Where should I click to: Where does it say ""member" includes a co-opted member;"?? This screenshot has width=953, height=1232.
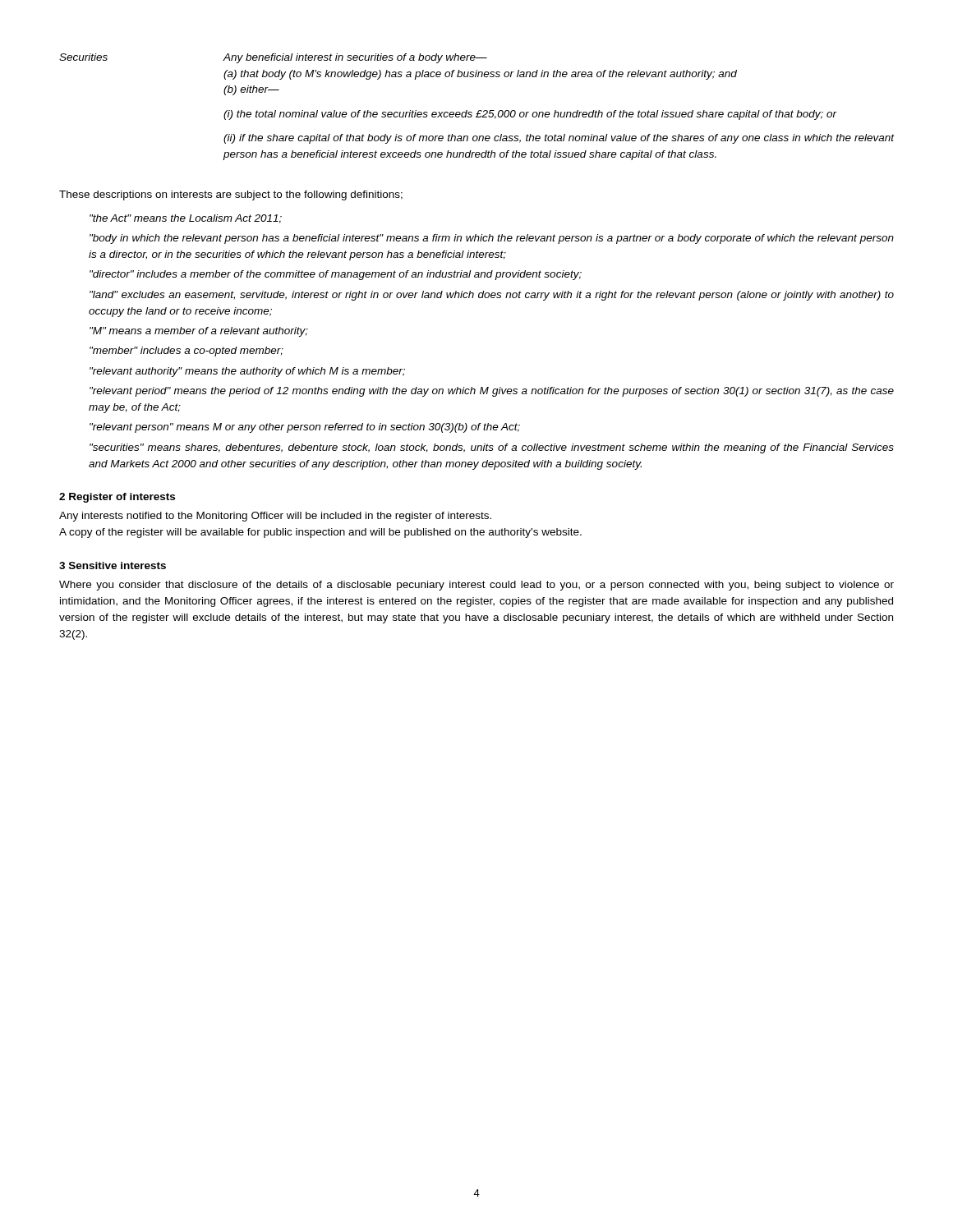click(x=186, y=351)
